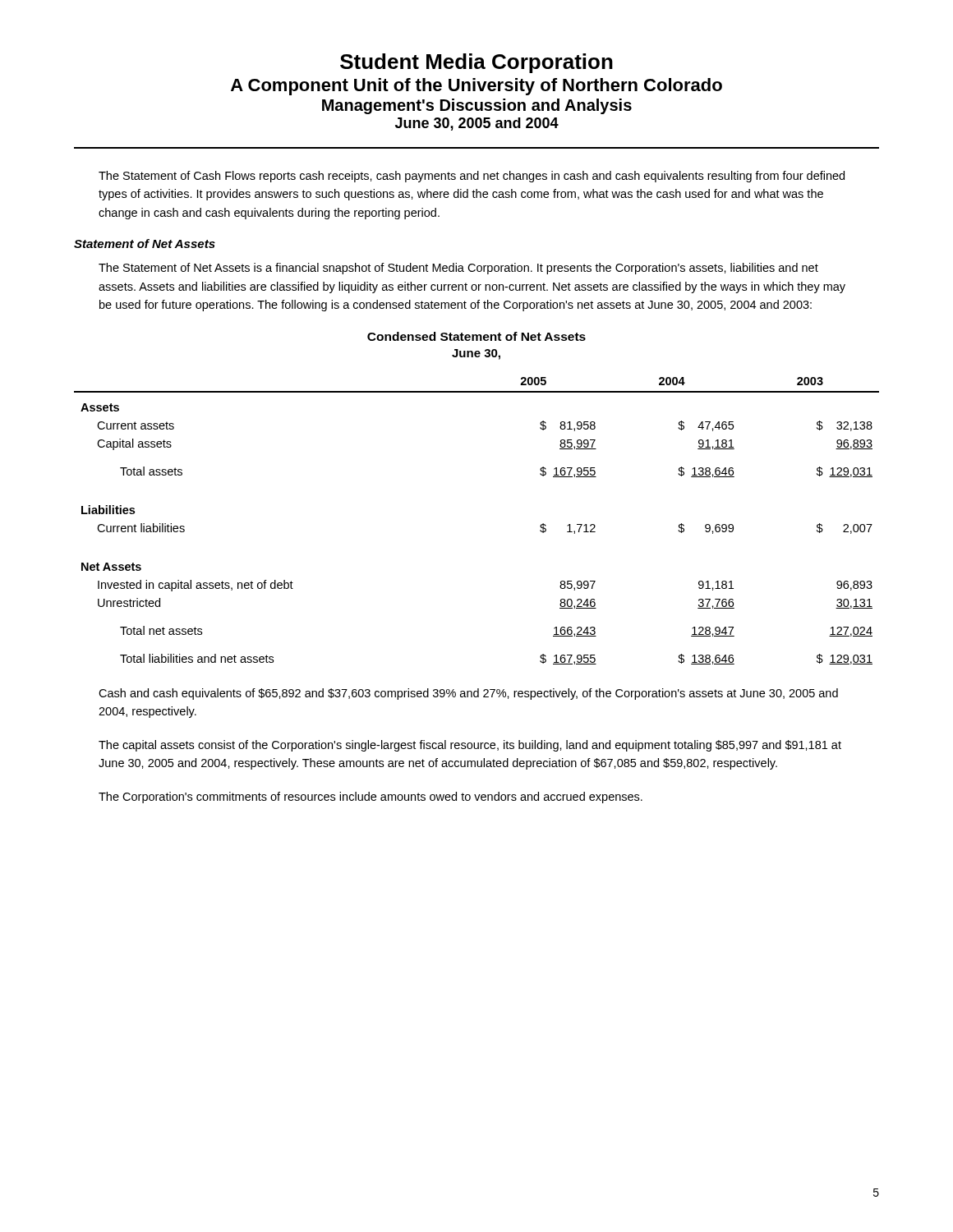Find the section header with the text "Statement of Net Assets"
The image size is (953, 1232).
(x=145, y=244)
